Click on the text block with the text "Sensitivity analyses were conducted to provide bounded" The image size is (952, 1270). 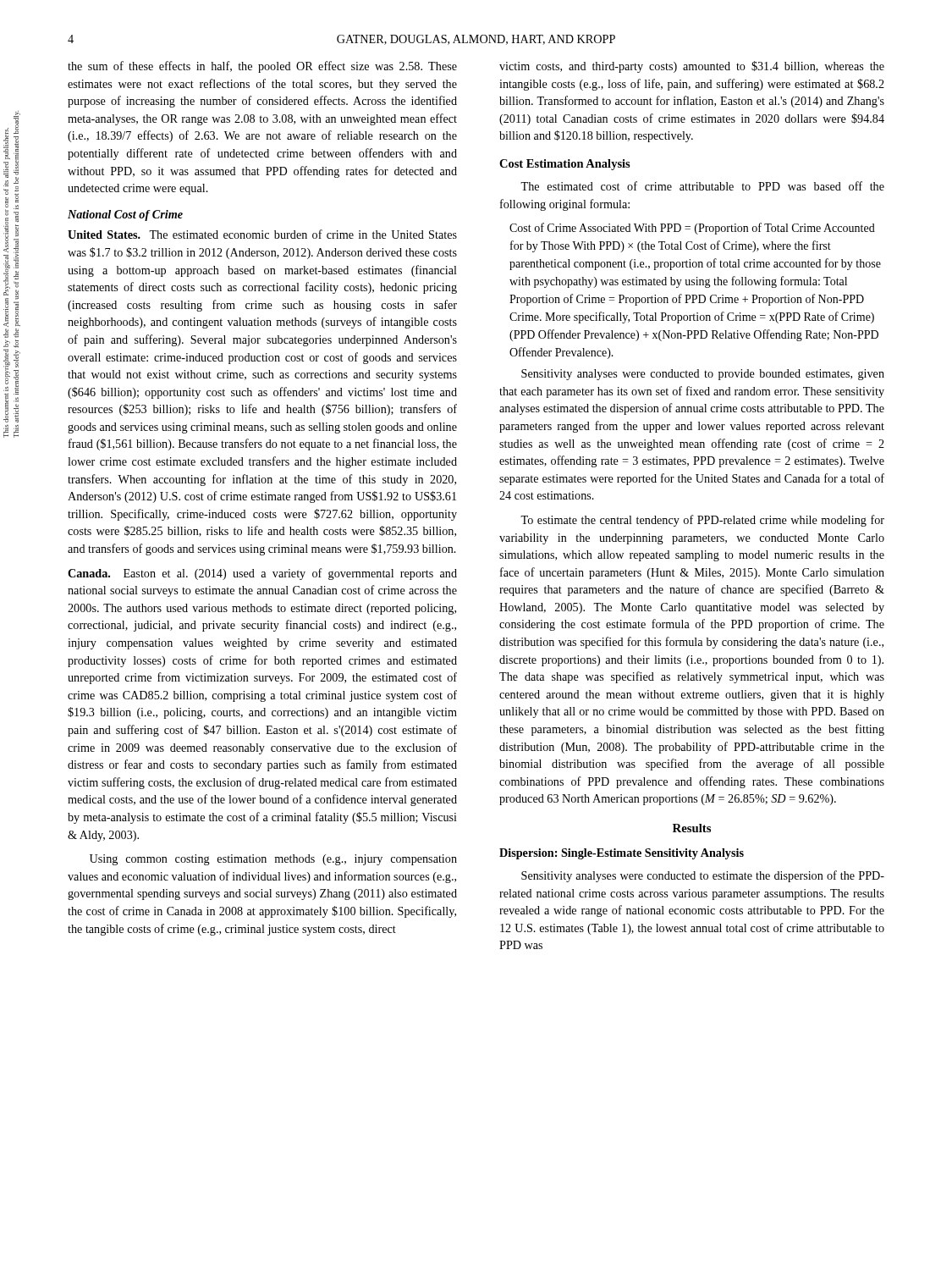click(692, 586)
